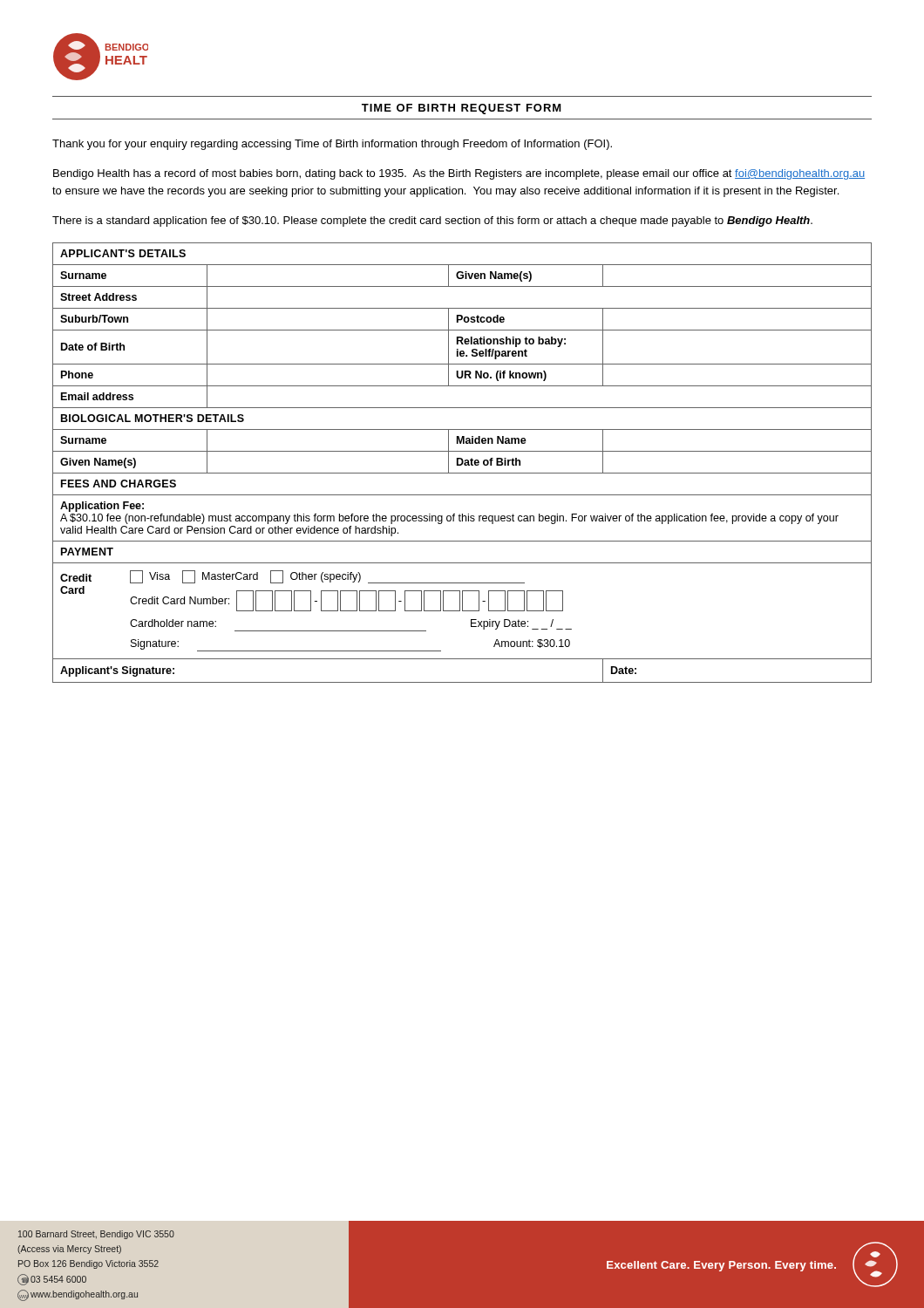Select the text block containing "There is a standard application fee of"

pos(433,221)
